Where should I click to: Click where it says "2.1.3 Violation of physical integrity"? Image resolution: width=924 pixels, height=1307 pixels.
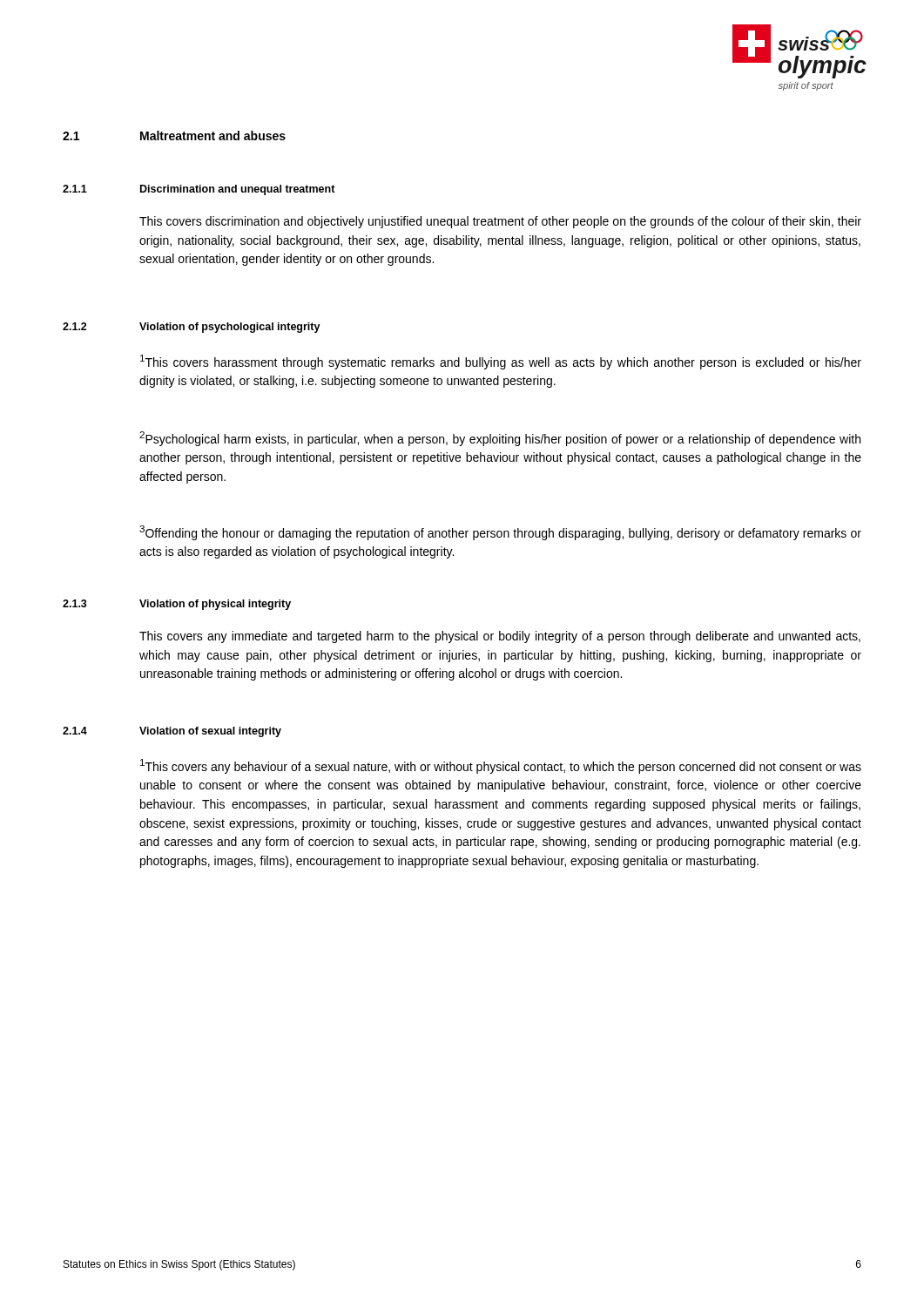(x=177, y=604)
